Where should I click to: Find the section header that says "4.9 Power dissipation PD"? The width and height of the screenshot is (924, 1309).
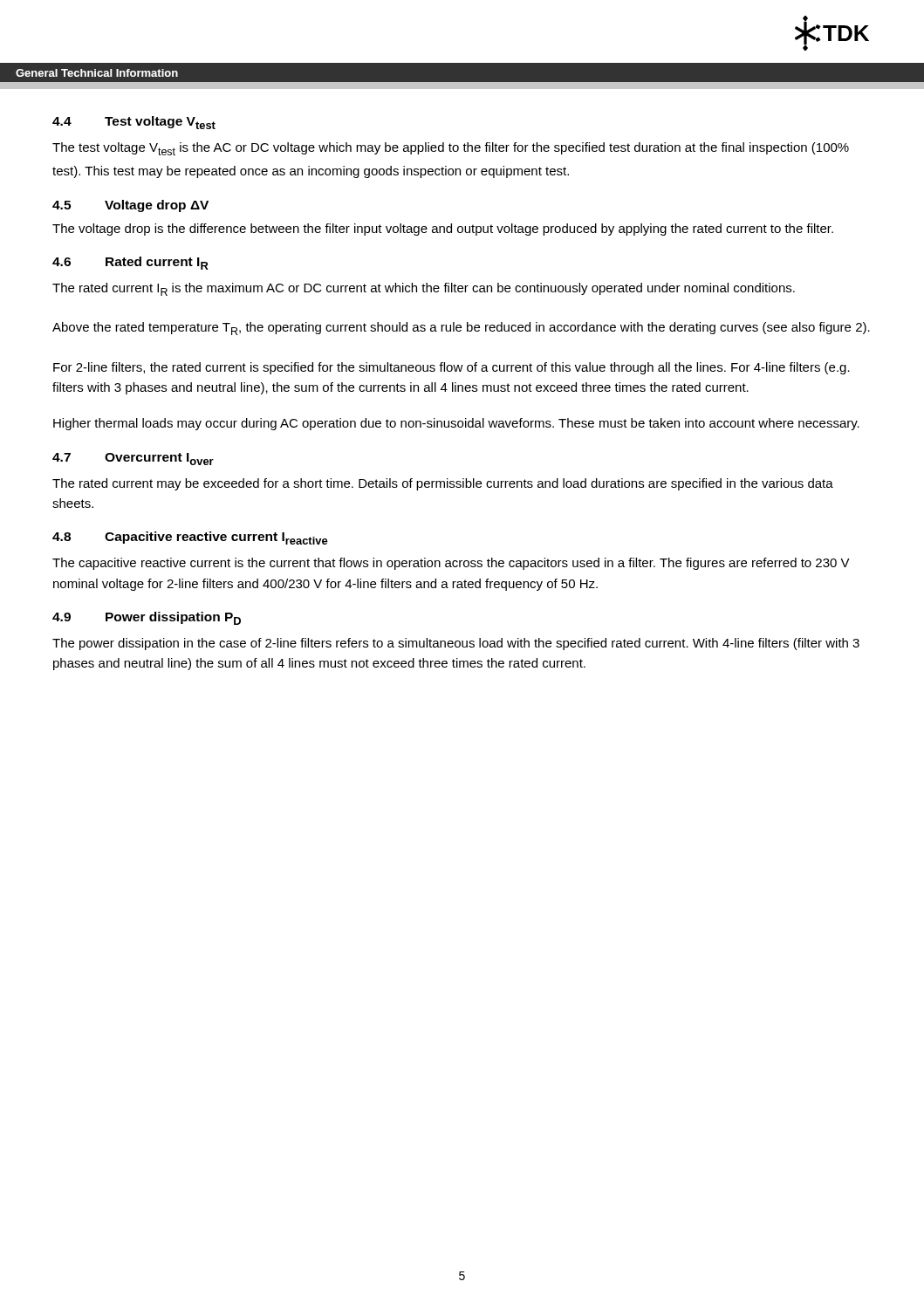(147, 618)
